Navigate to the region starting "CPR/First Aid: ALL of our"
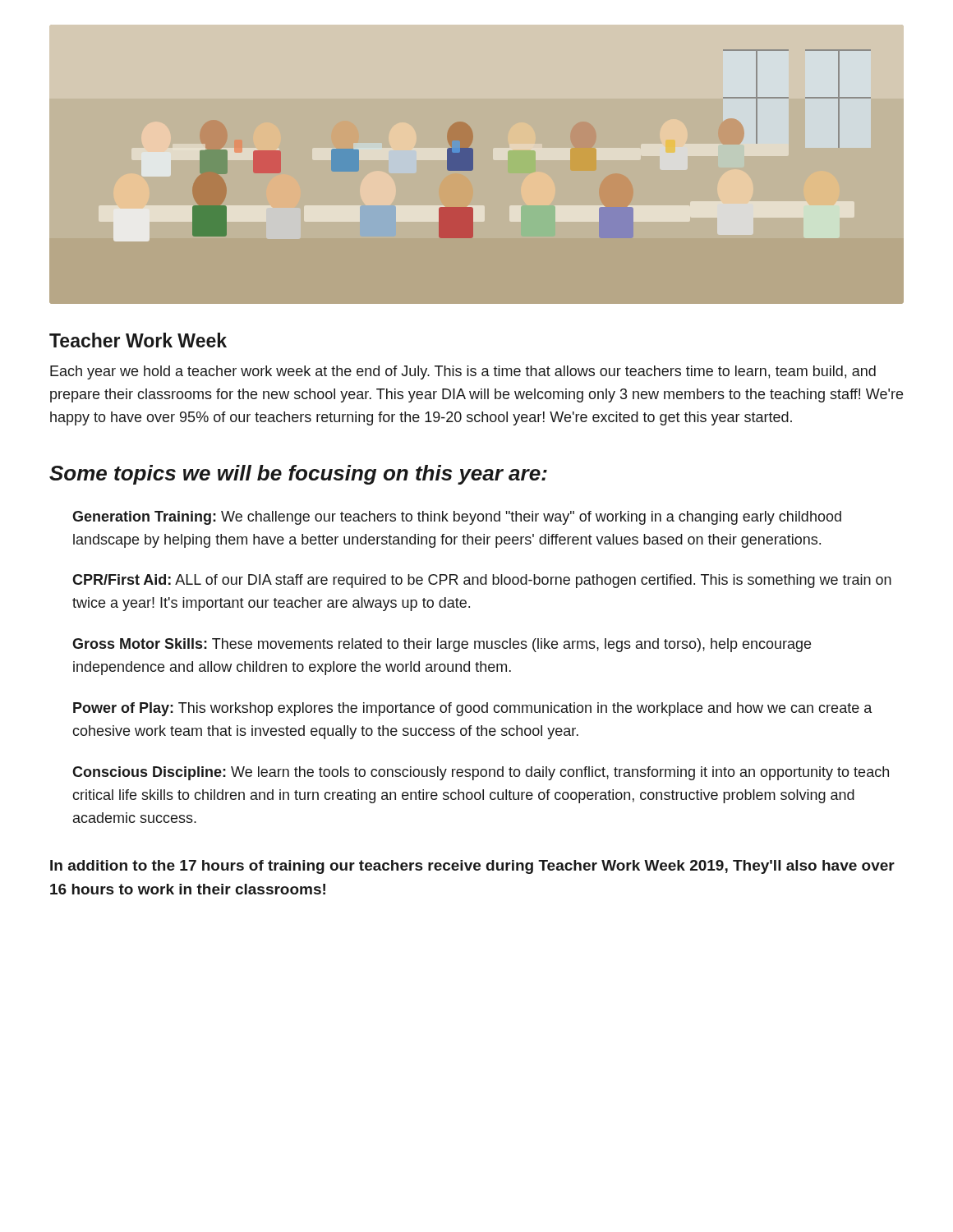The width and height of the screenshot is (953, 1232). (482, 592)
